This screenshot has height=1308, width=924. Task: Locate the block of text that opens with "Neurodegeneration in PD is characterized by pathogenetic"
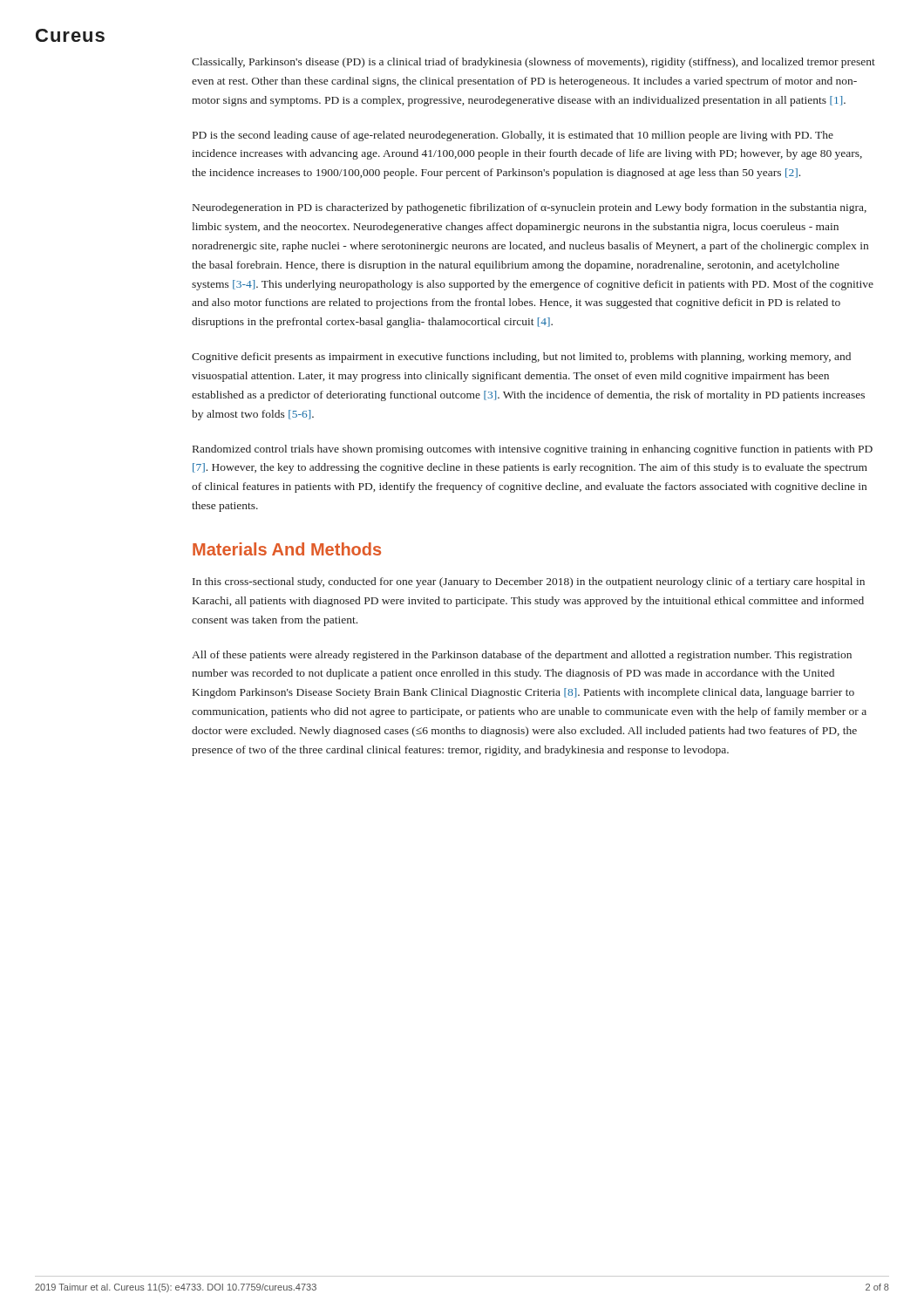pos(533,264)
